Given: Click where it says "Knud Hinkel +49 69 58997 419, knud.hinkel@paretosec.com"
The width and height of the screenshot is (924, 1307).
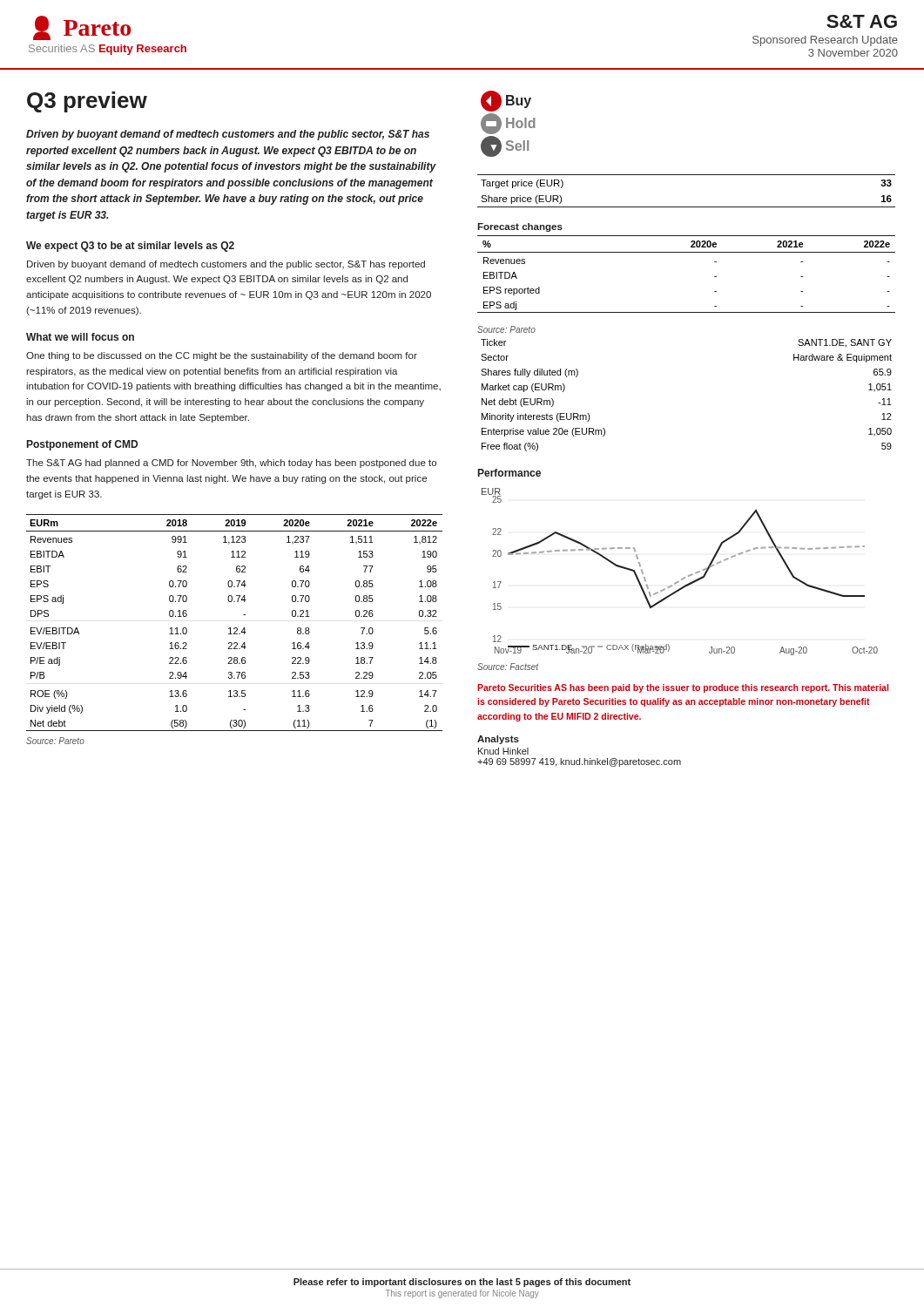Looking at the screenshot, I should pos(579,756).
